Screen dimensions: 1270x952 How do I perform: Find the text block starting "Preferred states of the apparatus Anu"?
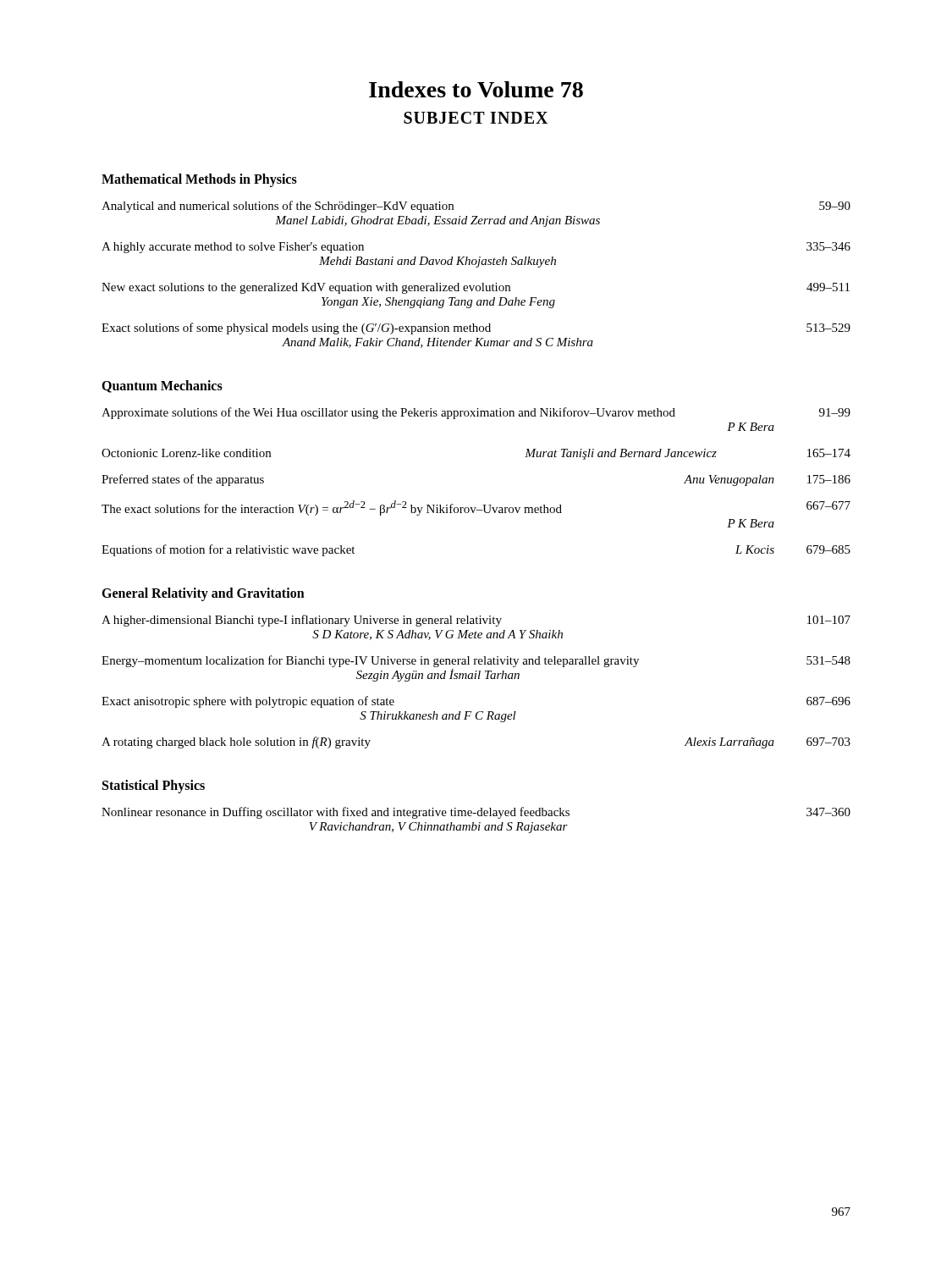point(187,479)
